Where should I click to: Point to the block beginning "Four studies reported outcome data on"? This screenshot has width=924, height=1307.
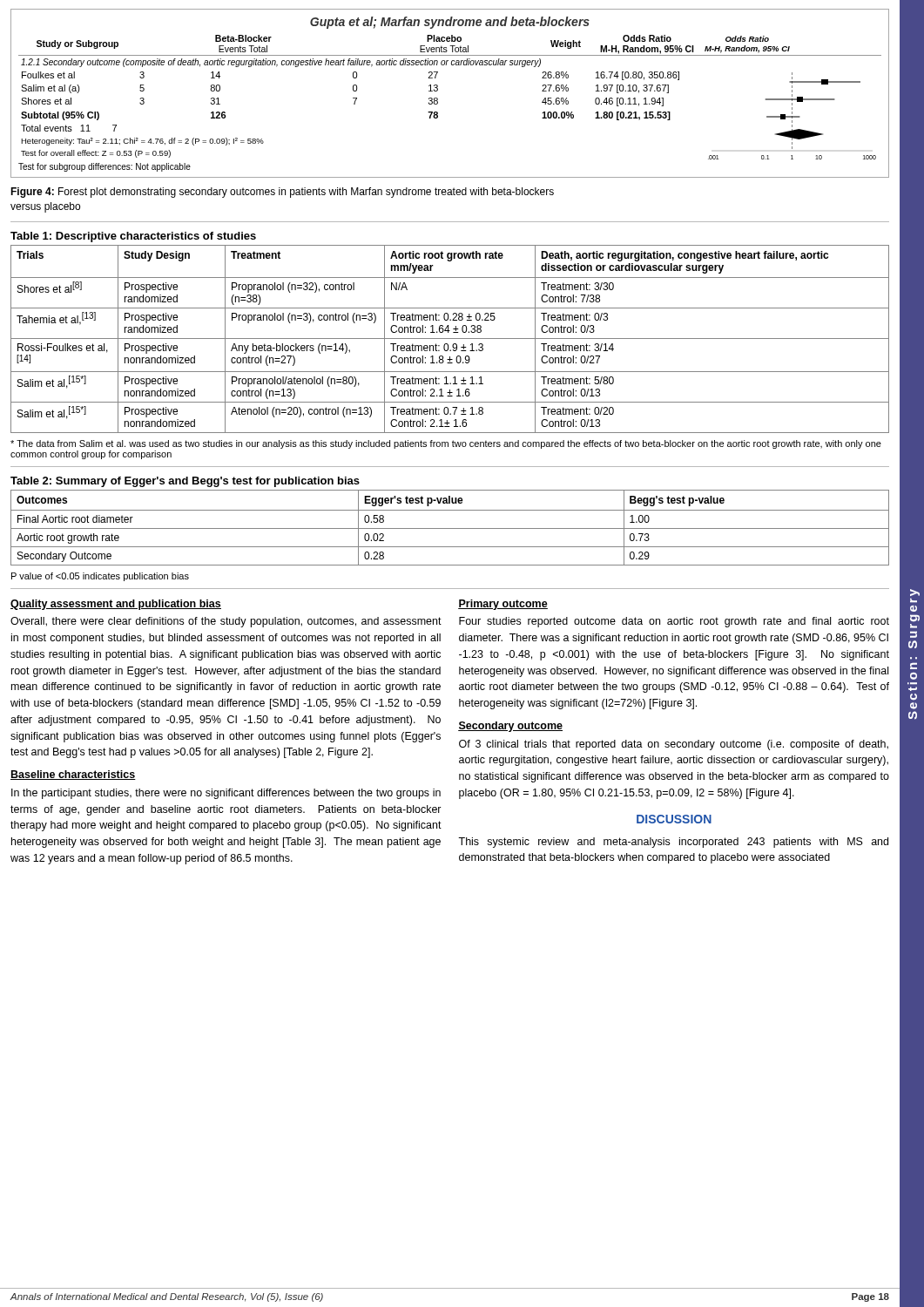674,663
